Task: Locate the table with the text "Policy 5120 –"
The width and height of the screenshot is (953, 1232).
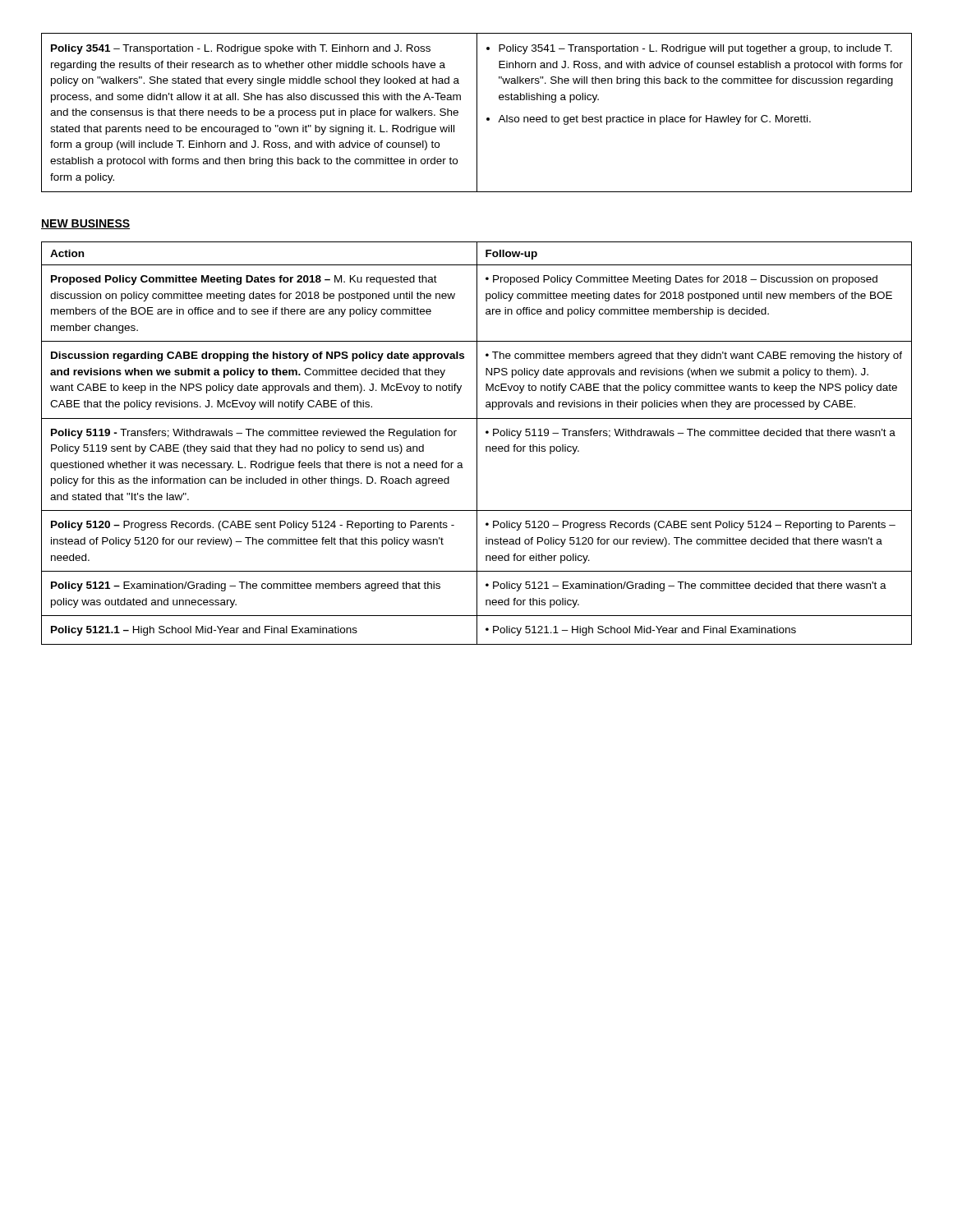Action: pyautogui.click(x=476, y=443)
